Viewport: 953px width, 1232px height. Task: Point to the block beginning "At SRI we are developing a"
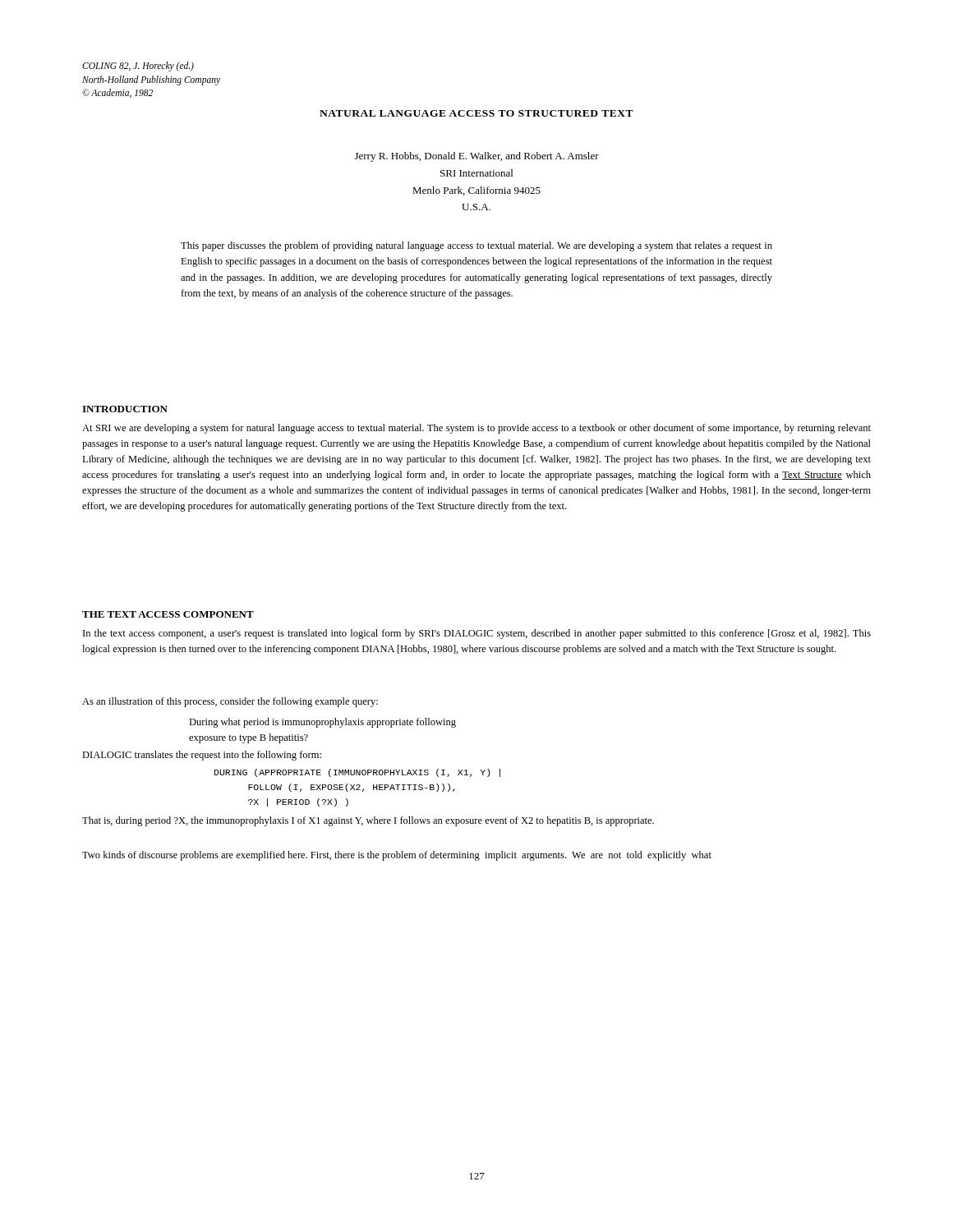(476, 467)
